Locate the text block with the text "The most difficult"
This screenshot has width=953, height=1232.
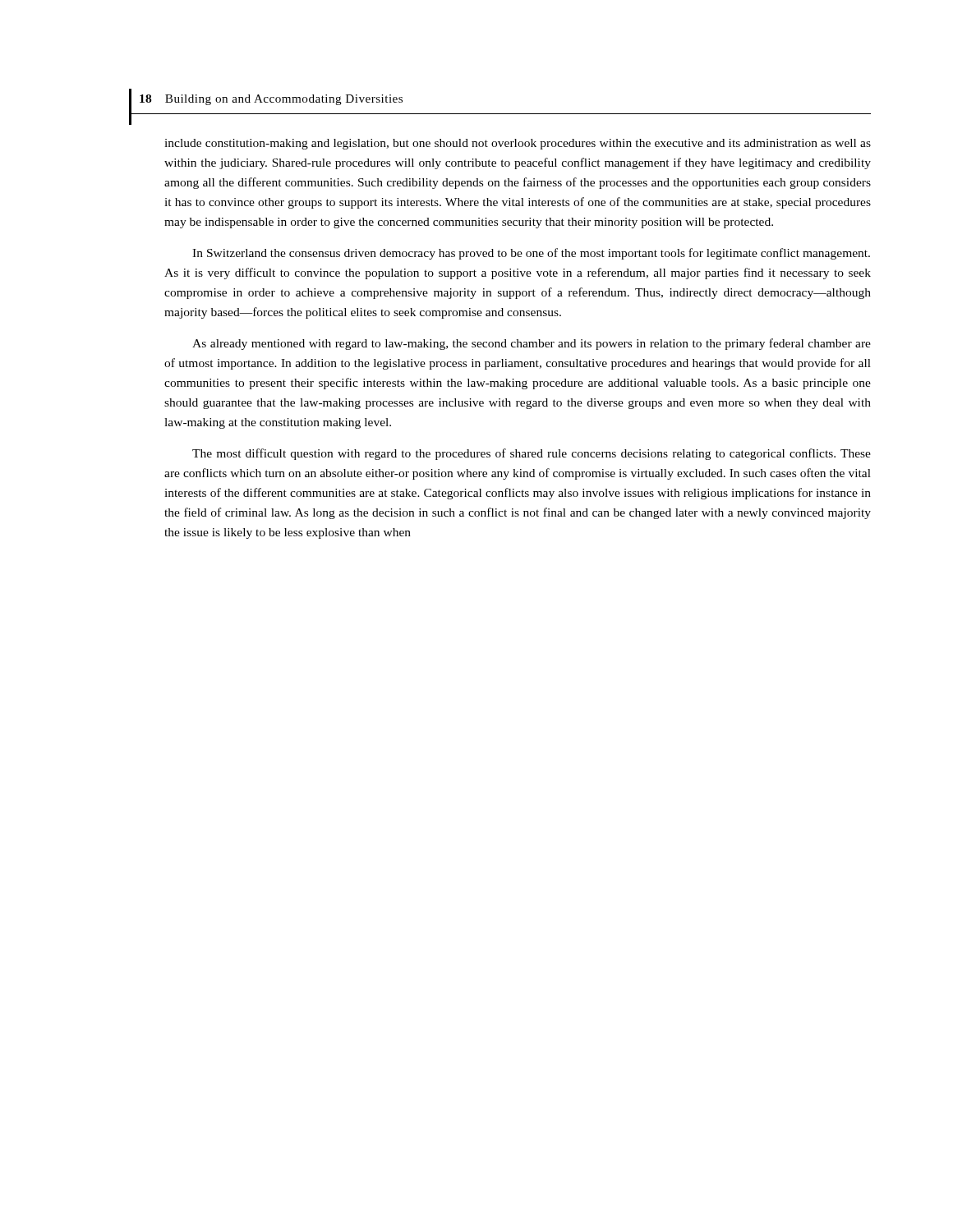click(x=518, y=493)
